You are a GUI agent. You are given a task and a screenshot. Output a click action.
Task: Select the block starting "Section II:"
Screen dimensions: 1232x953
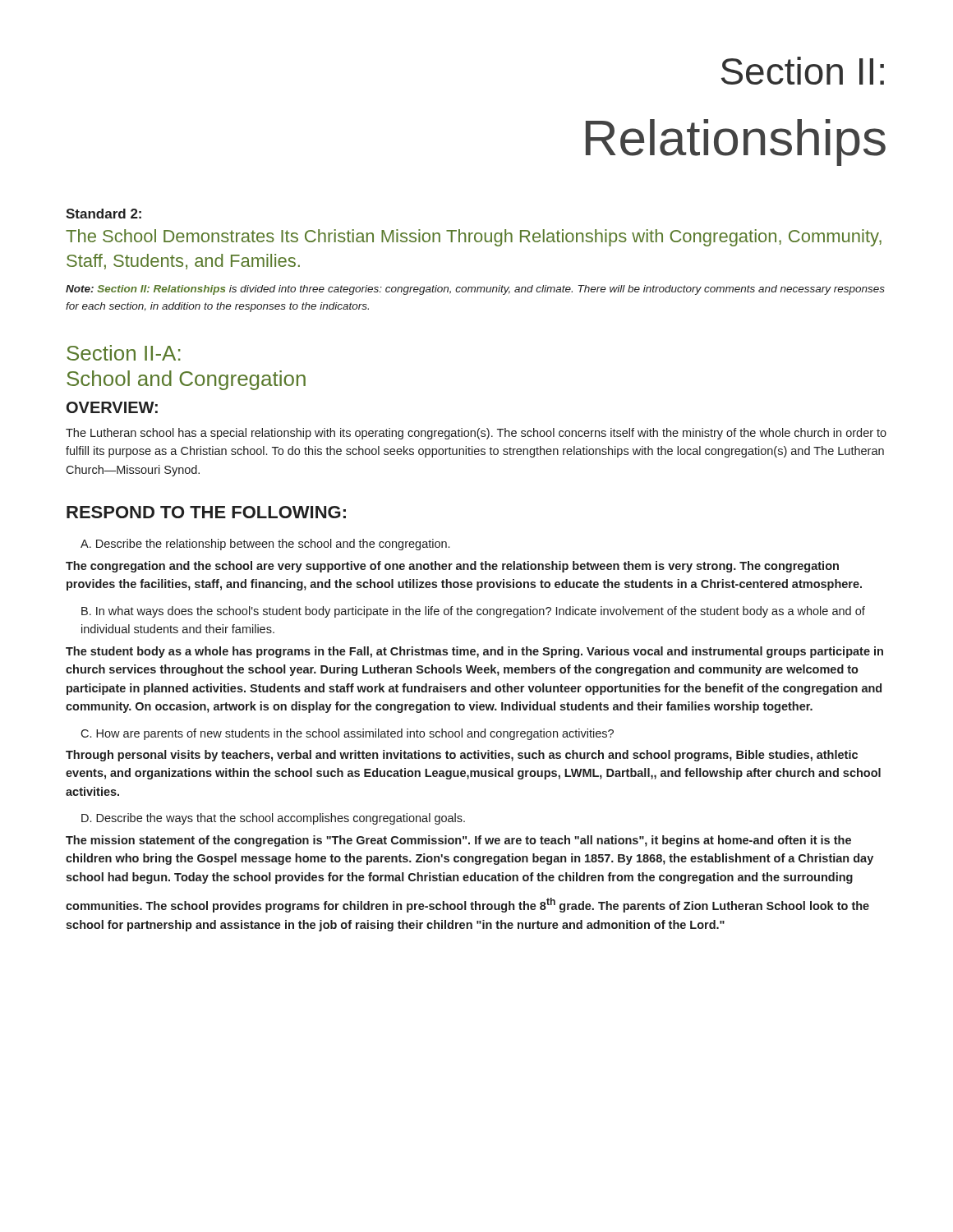tap(803, 71)
